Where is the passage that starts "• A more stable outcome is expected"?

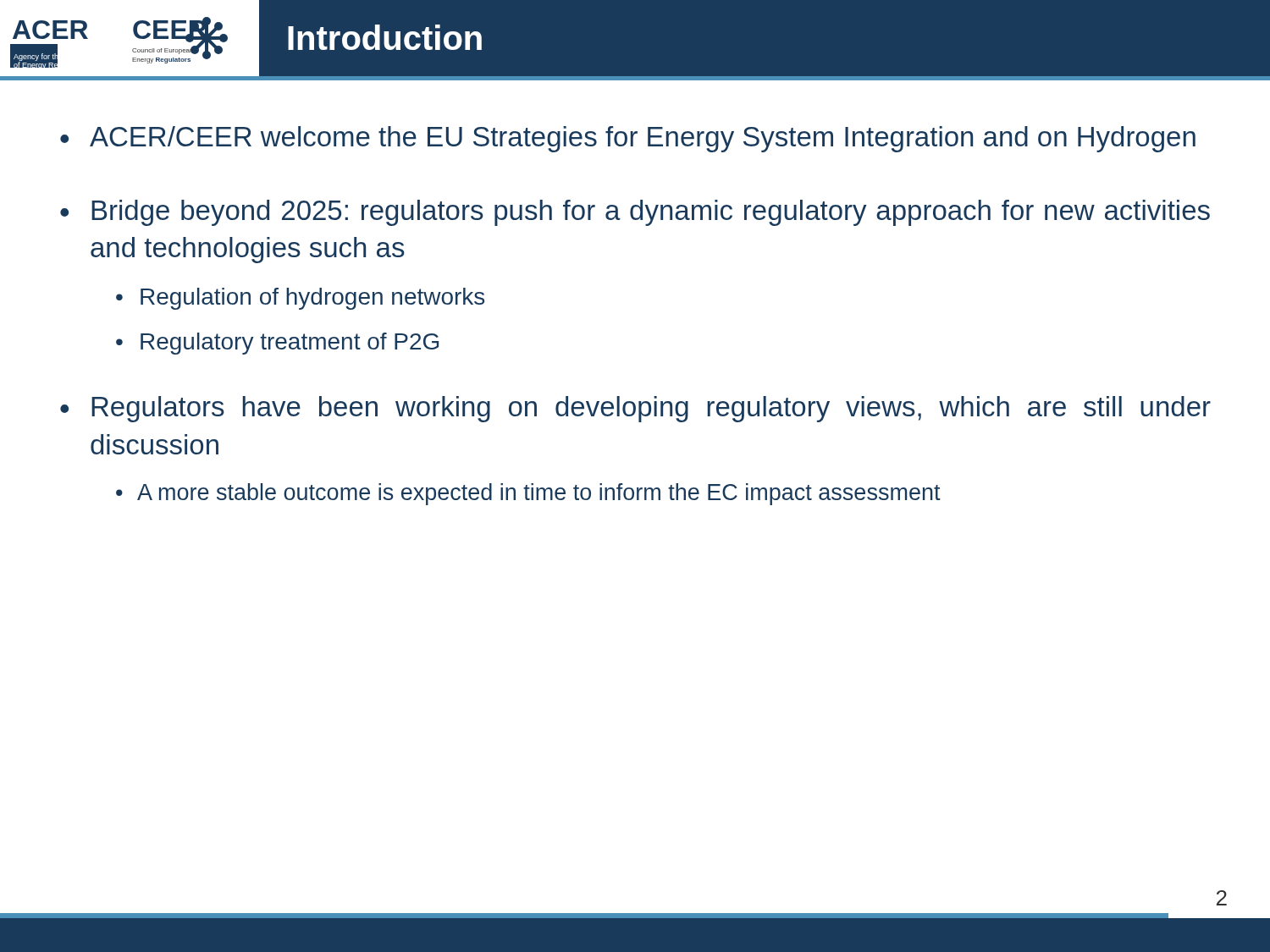663,493
